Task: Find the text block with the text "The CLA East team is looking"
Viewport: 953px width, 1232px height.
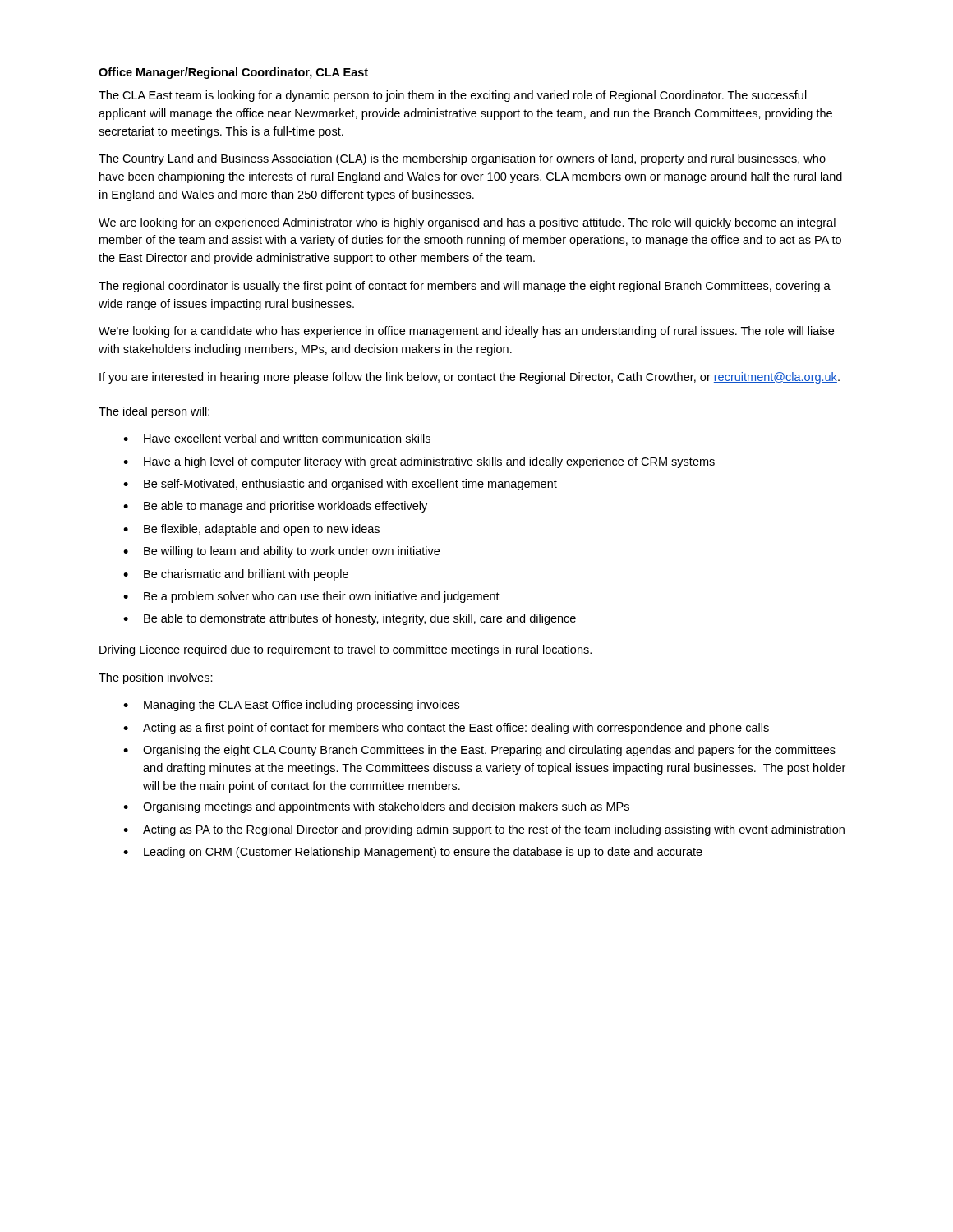Action: [x=466, y=113]
